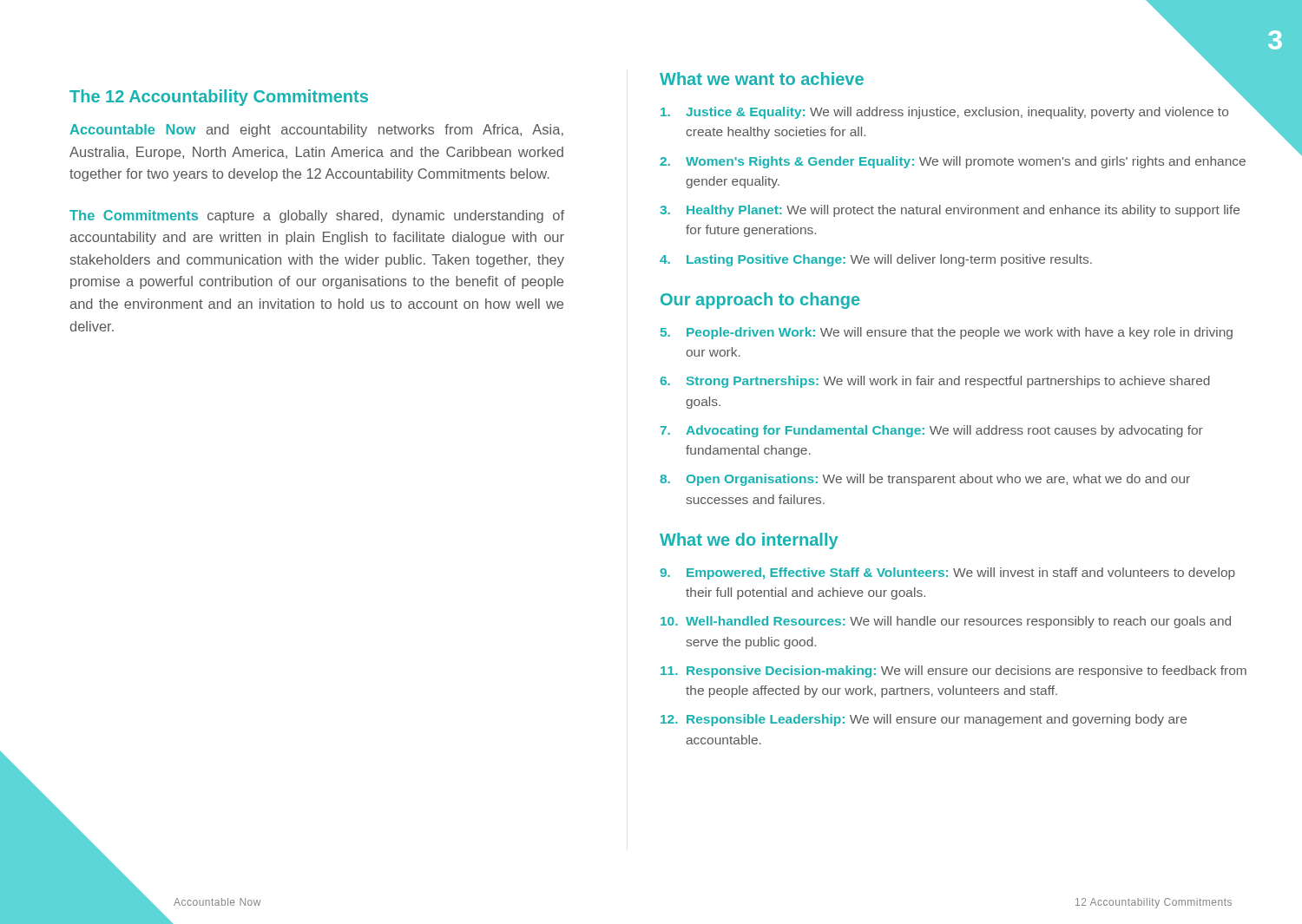
Task: Click on the region starting "What we do"
Action: coord(749,539)
